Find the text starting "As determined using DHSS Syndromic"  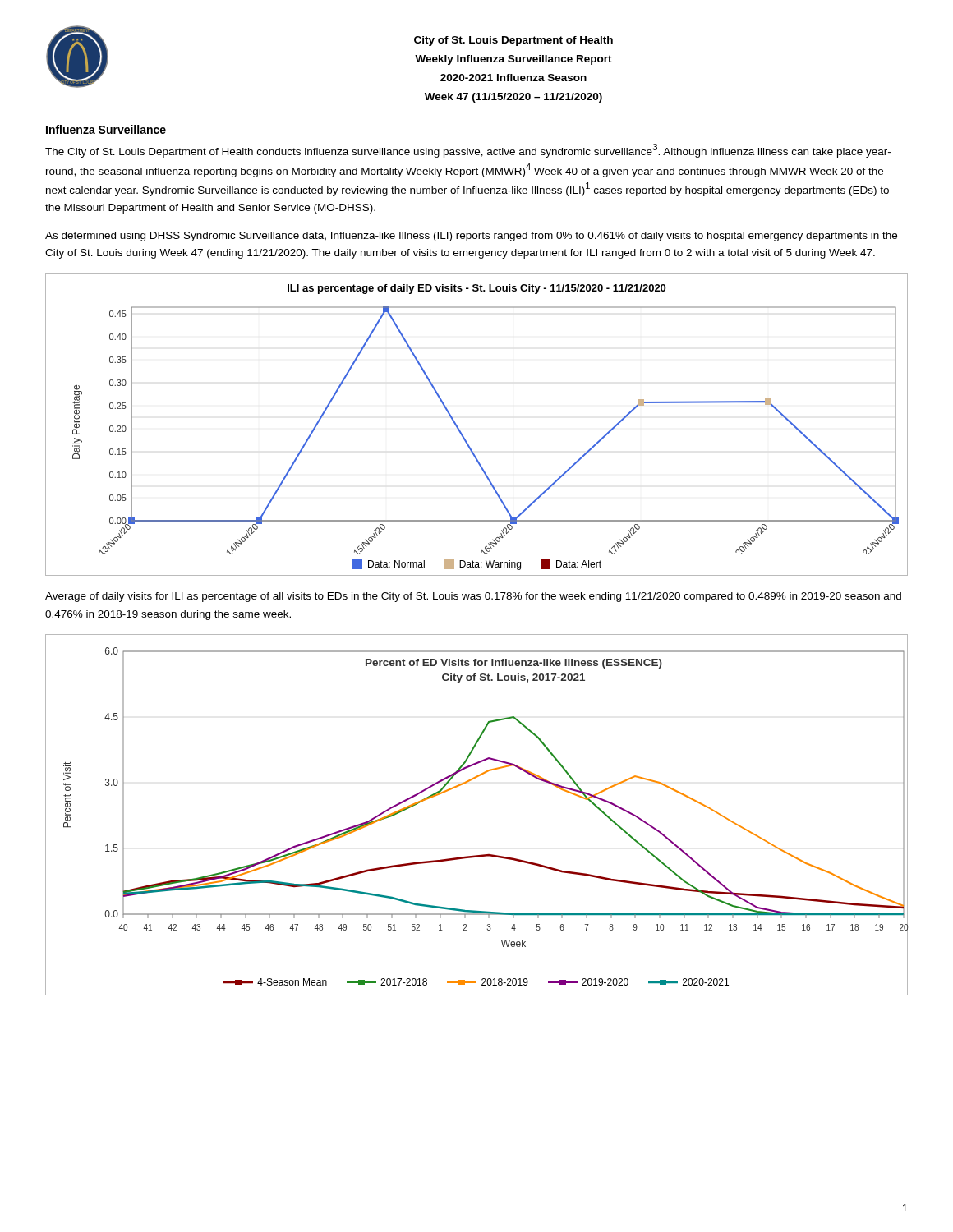tap(471, 244)
